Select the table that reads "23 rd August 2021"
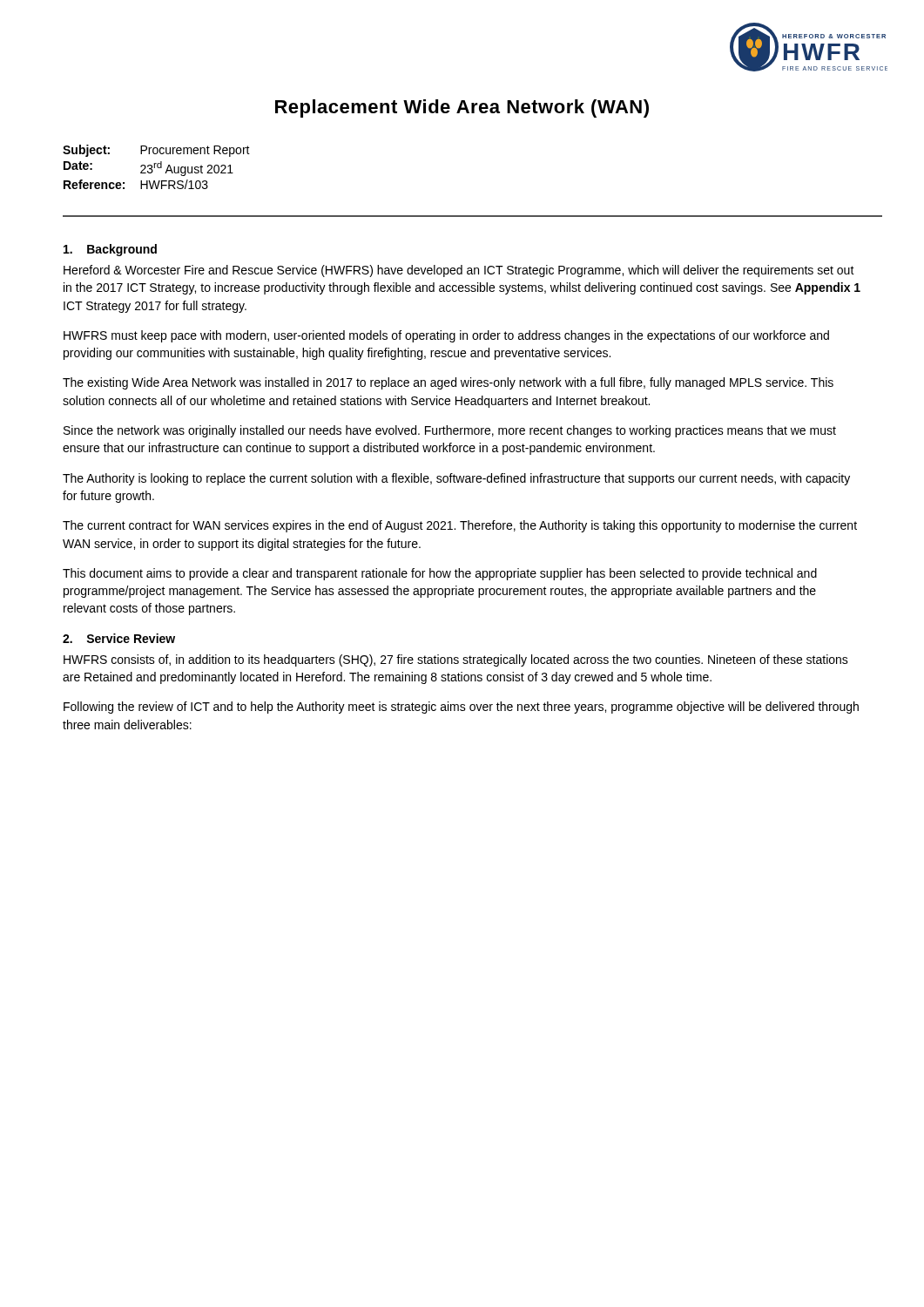 pos(280,167)
